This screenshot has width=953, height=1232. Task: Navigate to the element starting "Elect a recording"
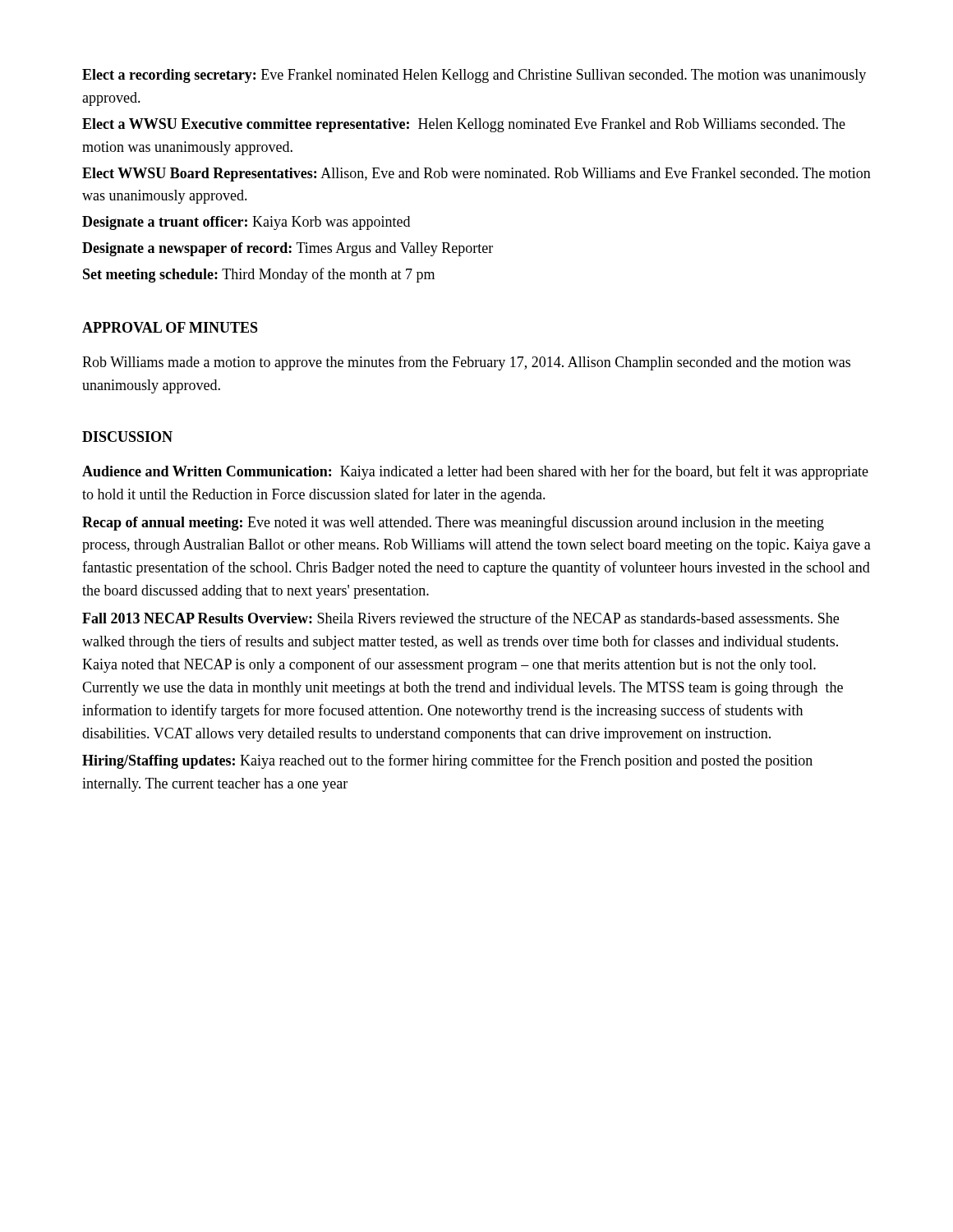(476, 175)
